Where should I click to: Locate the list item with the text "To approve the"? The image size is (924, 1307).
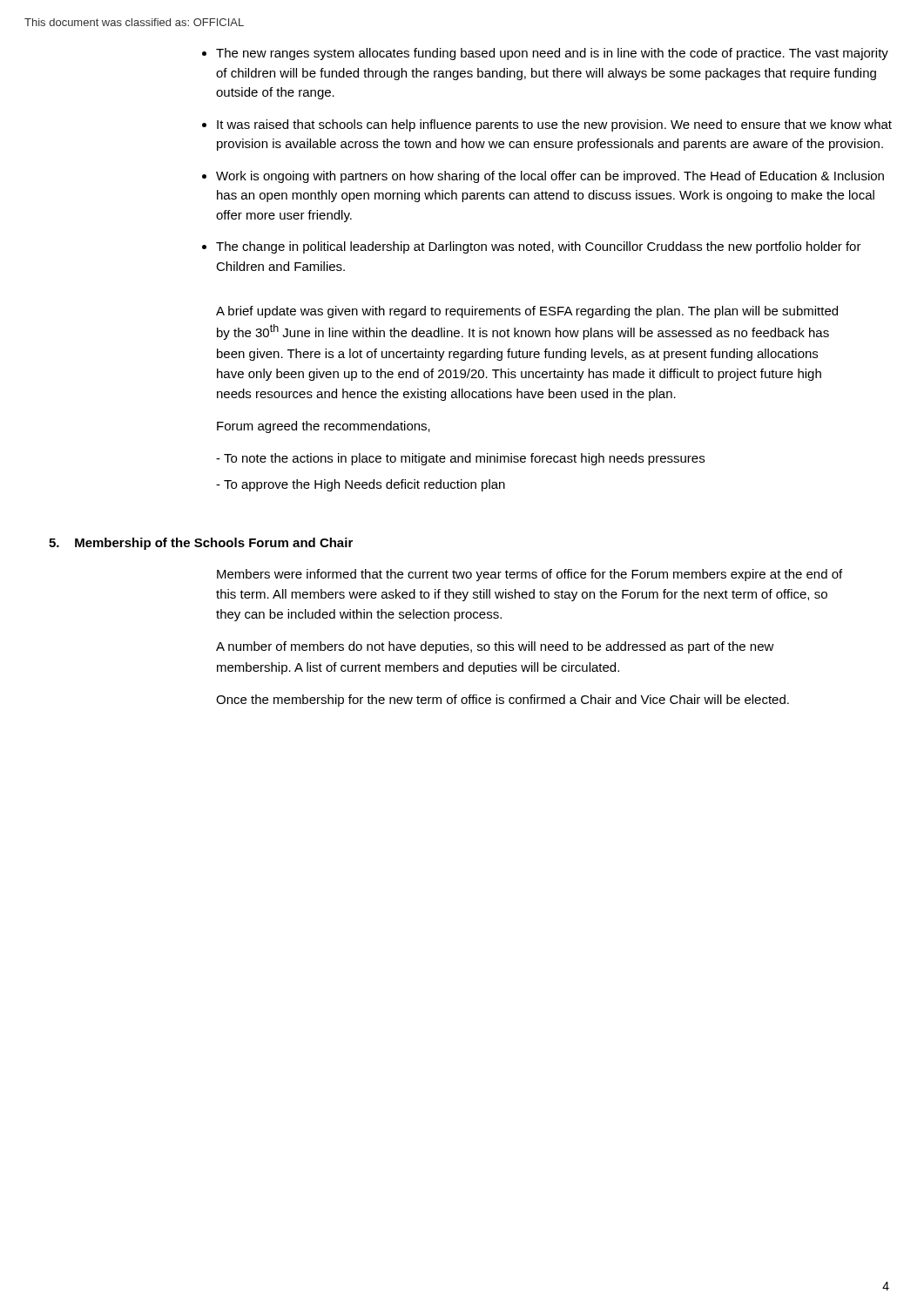click(365, 484)
